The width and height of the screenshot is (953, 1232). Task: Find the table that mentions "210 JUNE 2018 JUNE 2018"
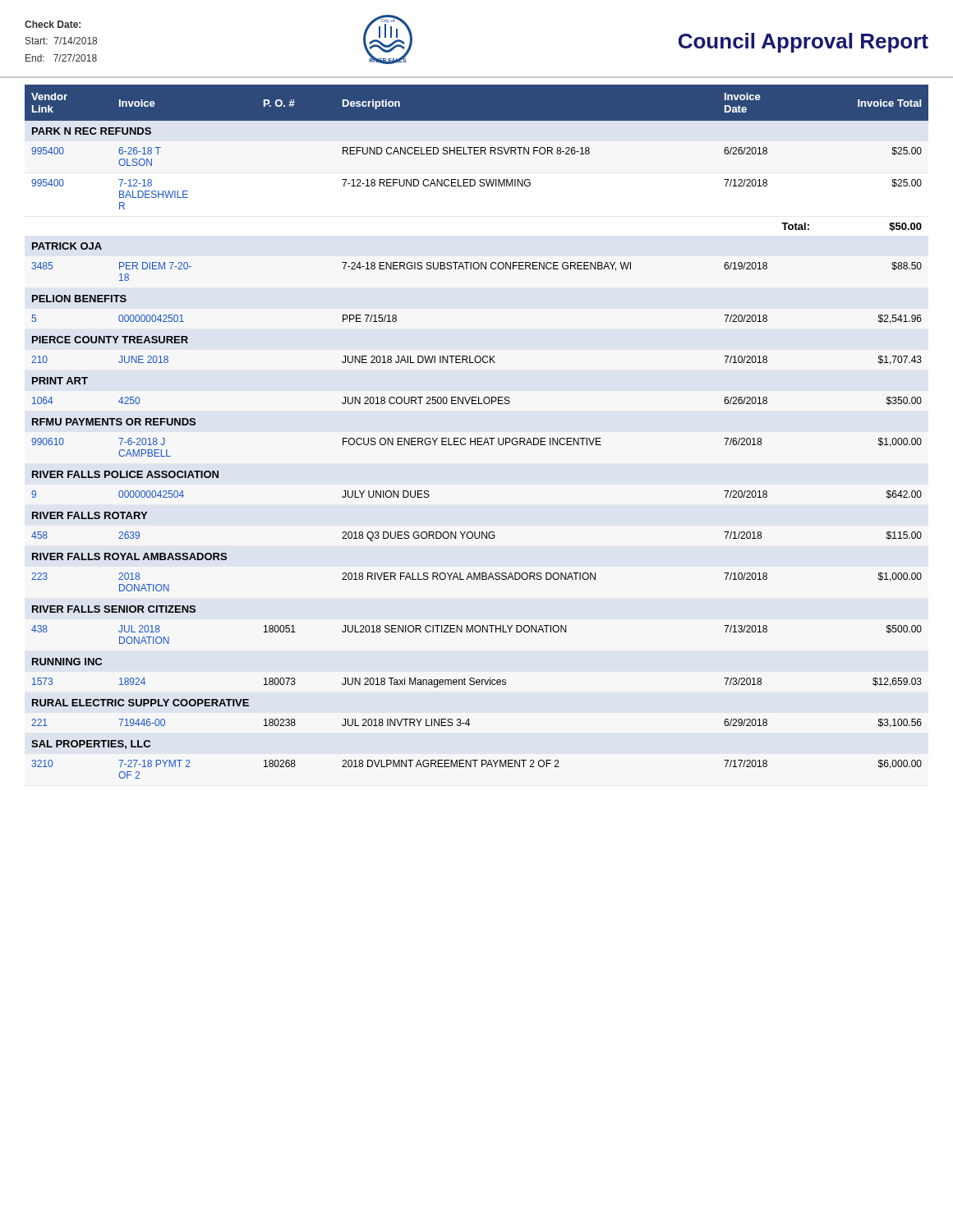[476, 360]
